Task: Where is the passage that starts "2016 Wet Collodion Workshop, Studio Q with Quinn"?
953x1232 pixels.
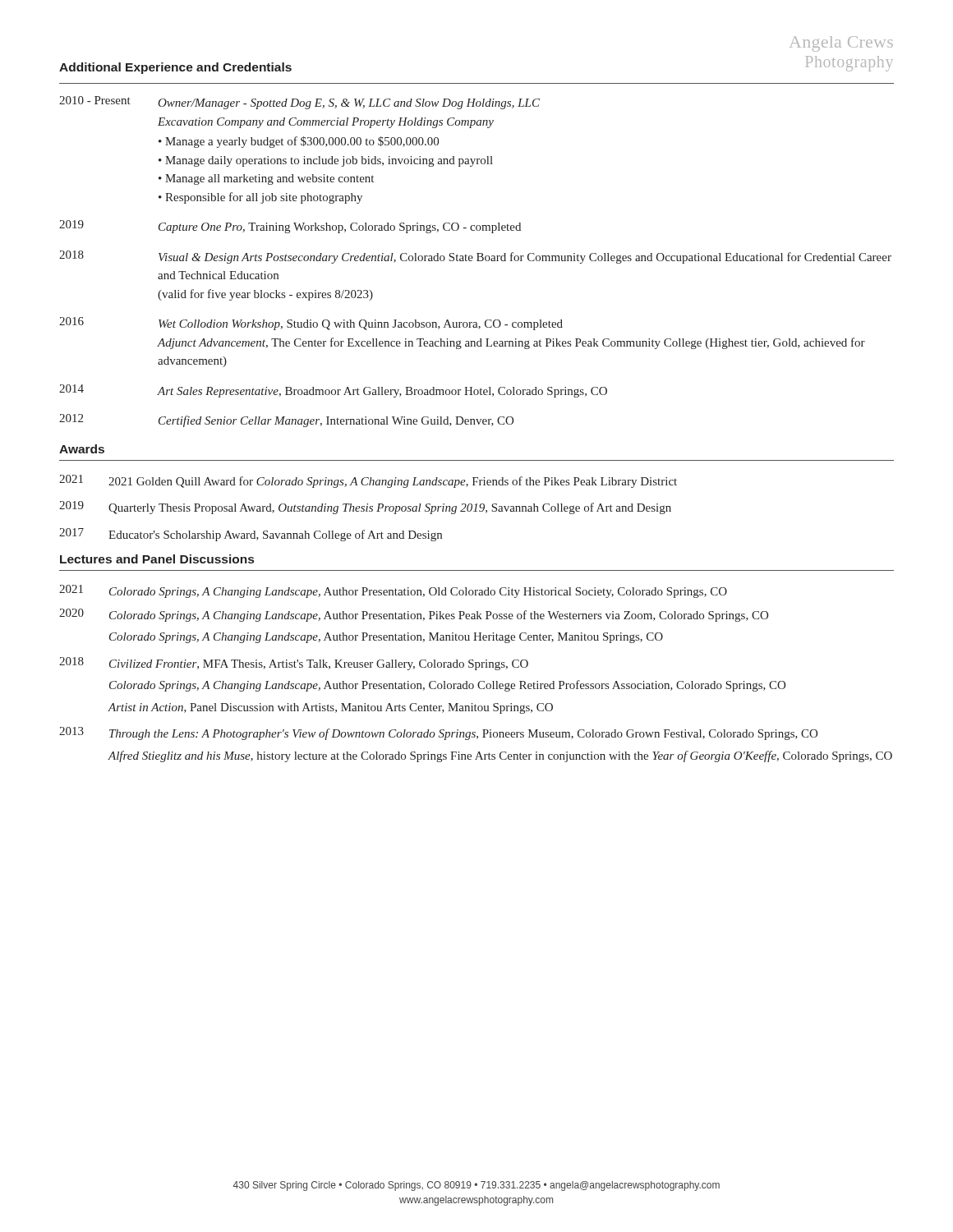Action: coord(476,342)
